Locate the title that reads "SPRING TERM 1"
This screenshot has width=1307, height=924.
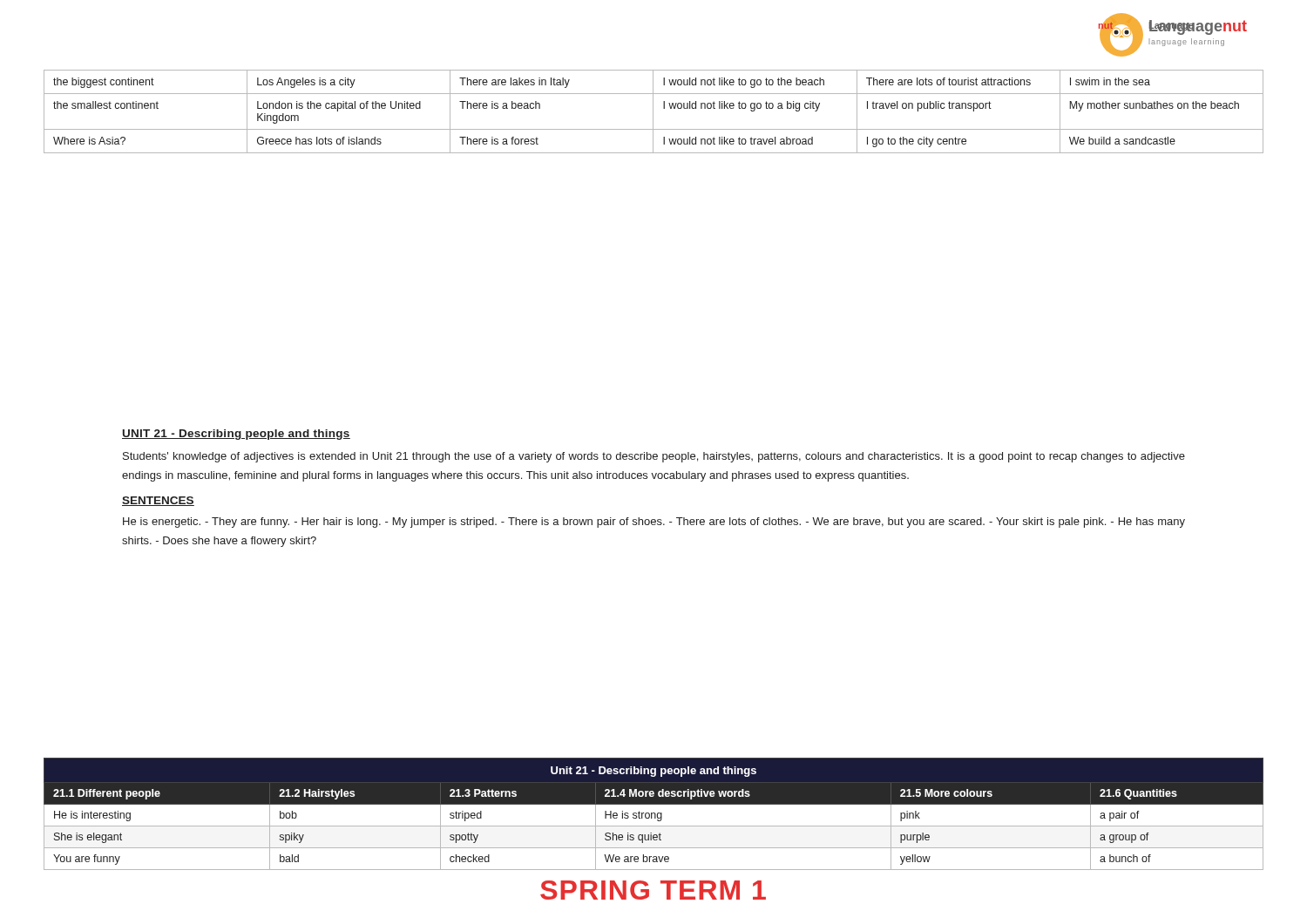coord(654,890)
